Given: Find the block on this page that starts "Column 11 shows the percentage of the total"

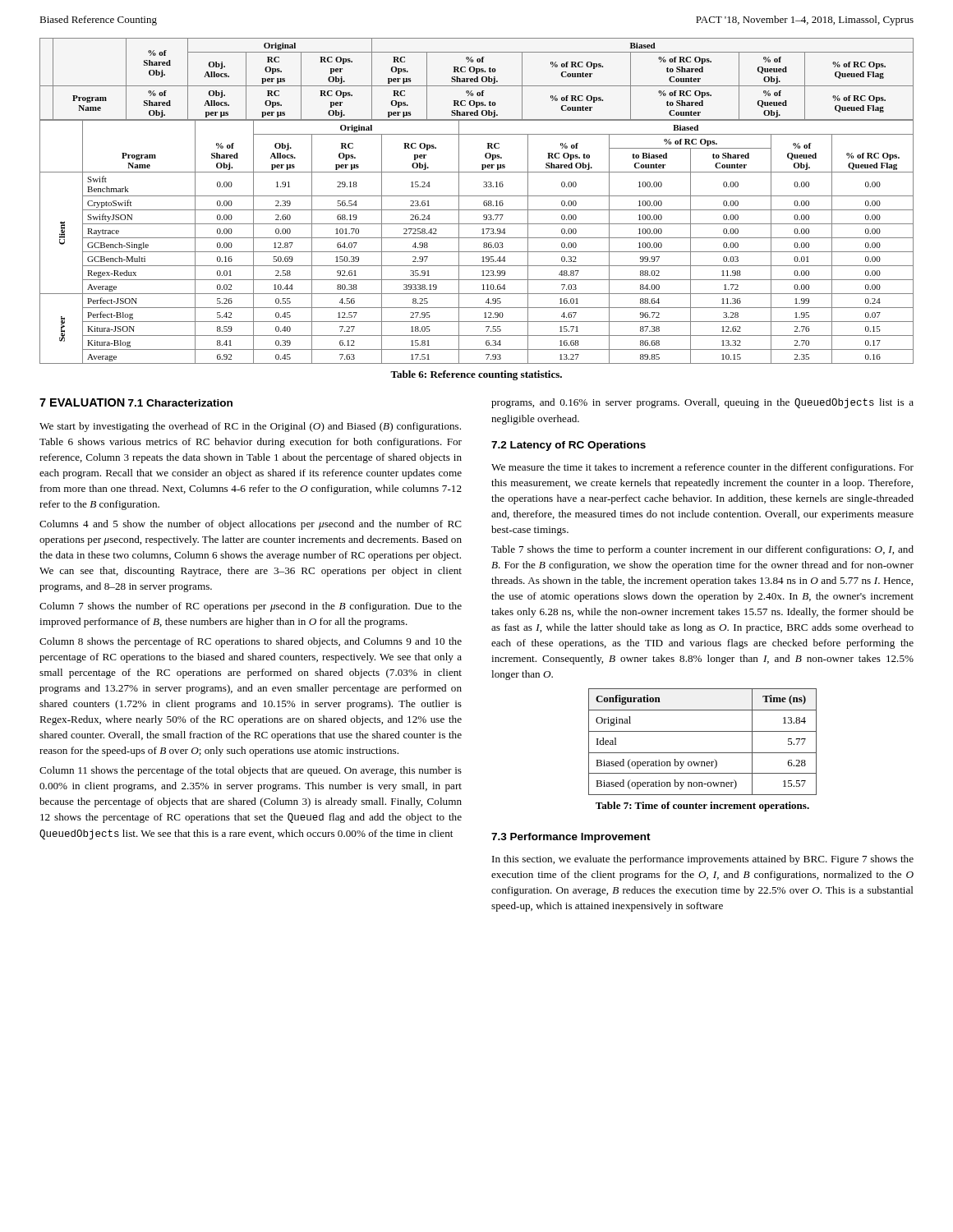Looking at the screenshot, I should click(x=251, y=802).
